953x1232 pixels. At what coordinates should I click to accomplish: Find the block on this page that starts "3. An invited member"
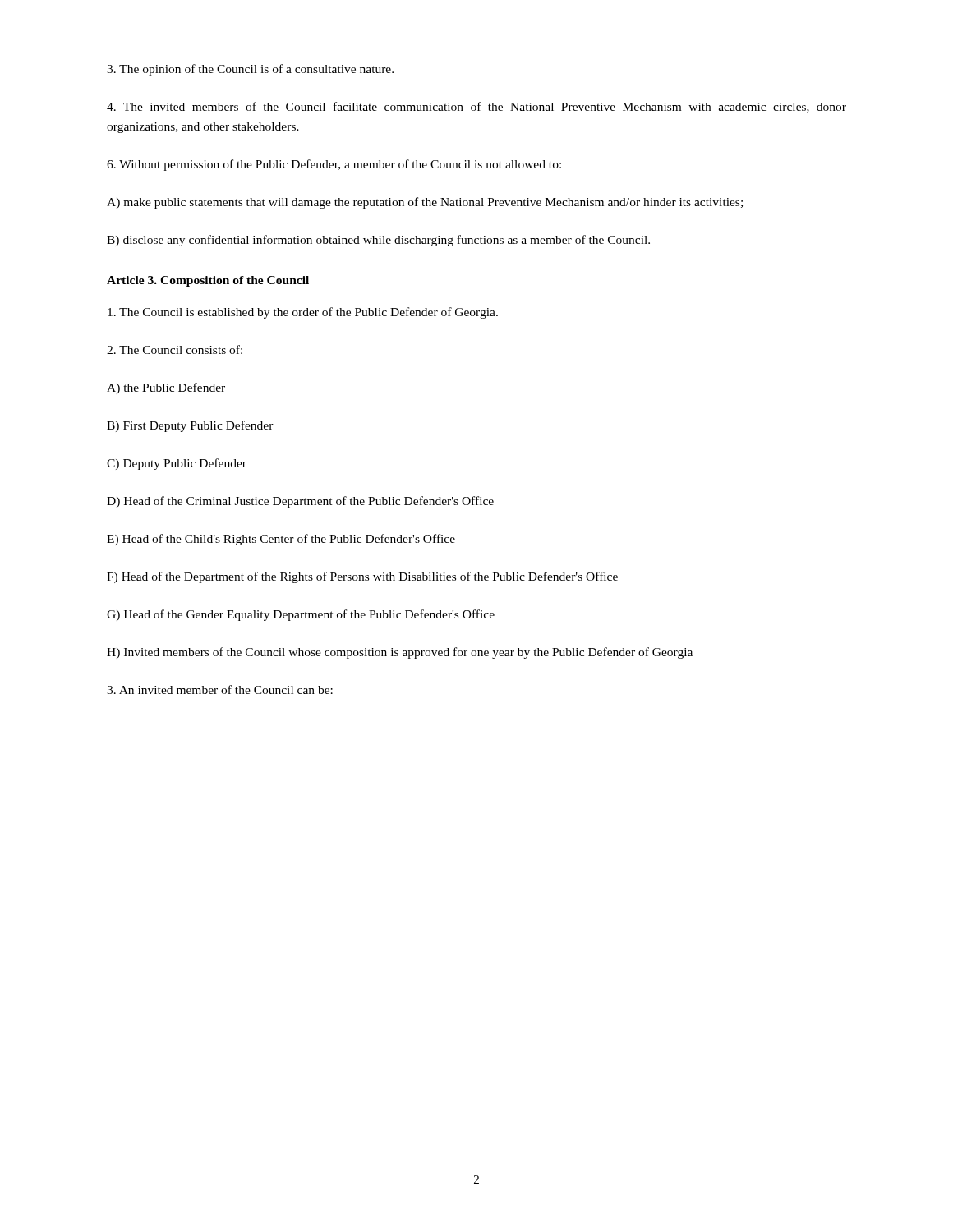(x=220, y=690)
